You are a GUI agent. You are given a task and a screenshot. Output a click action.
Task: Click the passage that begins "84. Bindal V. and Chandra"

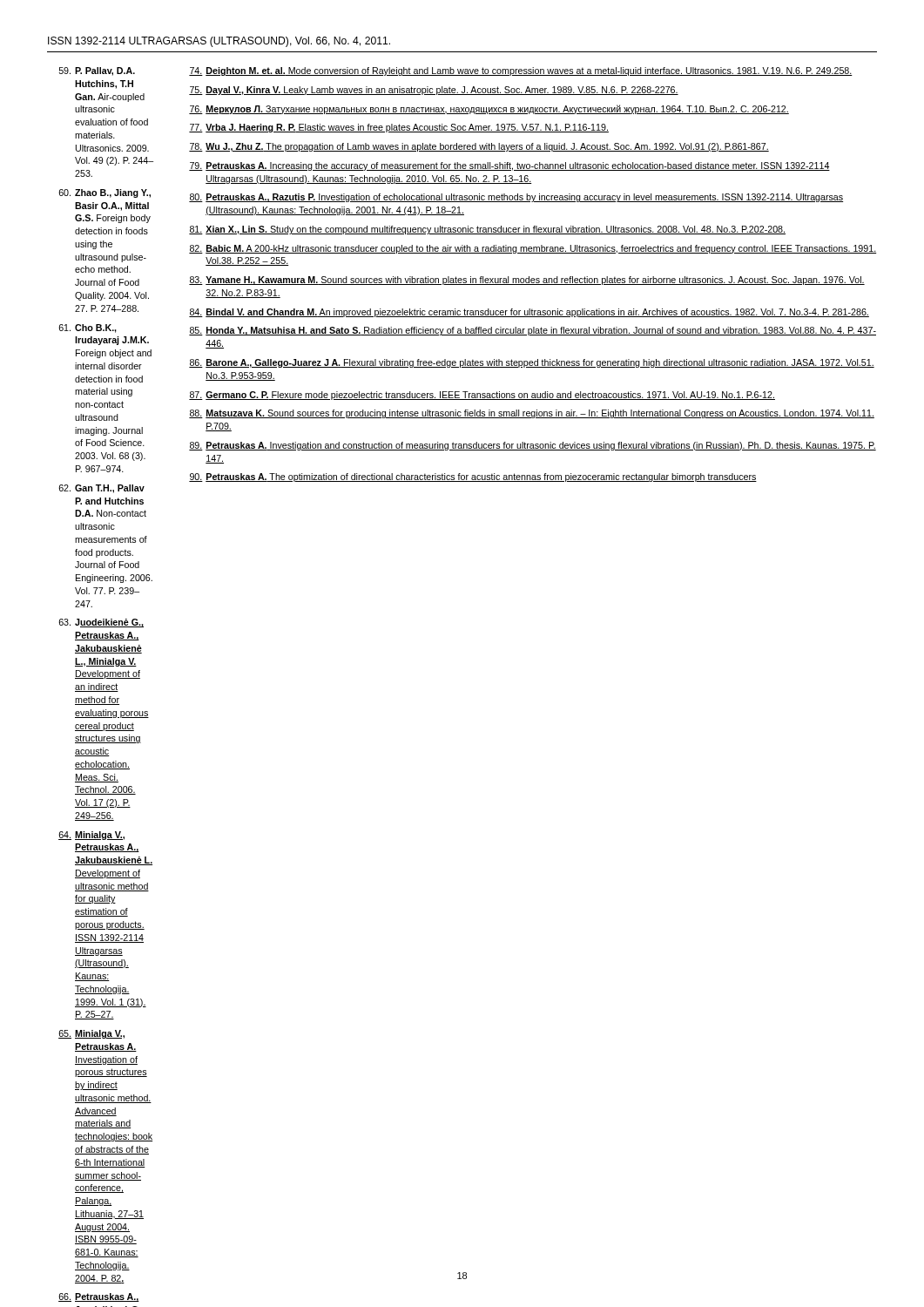(x=527, y=312)
